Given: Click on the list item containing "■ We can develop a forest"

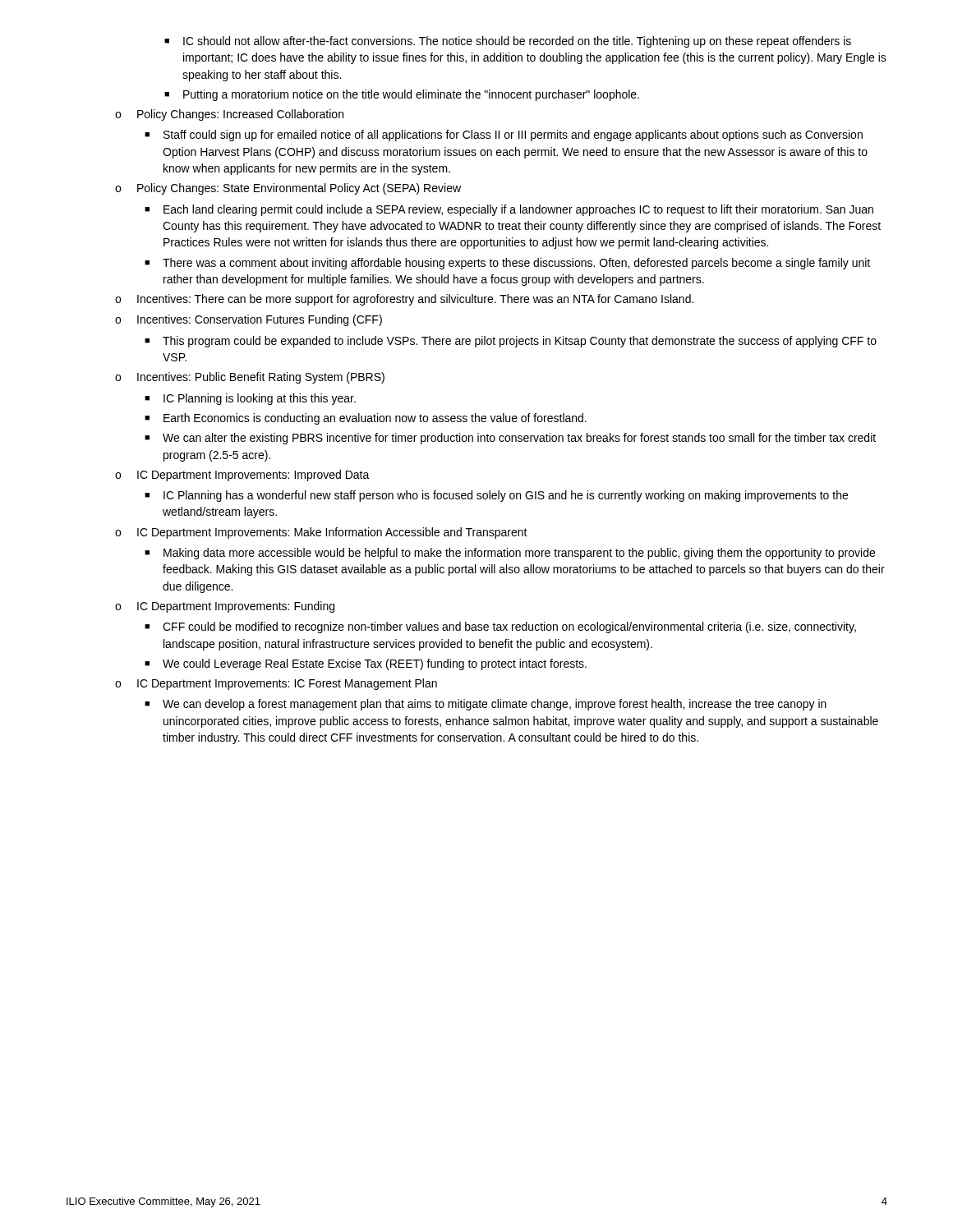Looking at the screenshot, I should tap(516, 721).
